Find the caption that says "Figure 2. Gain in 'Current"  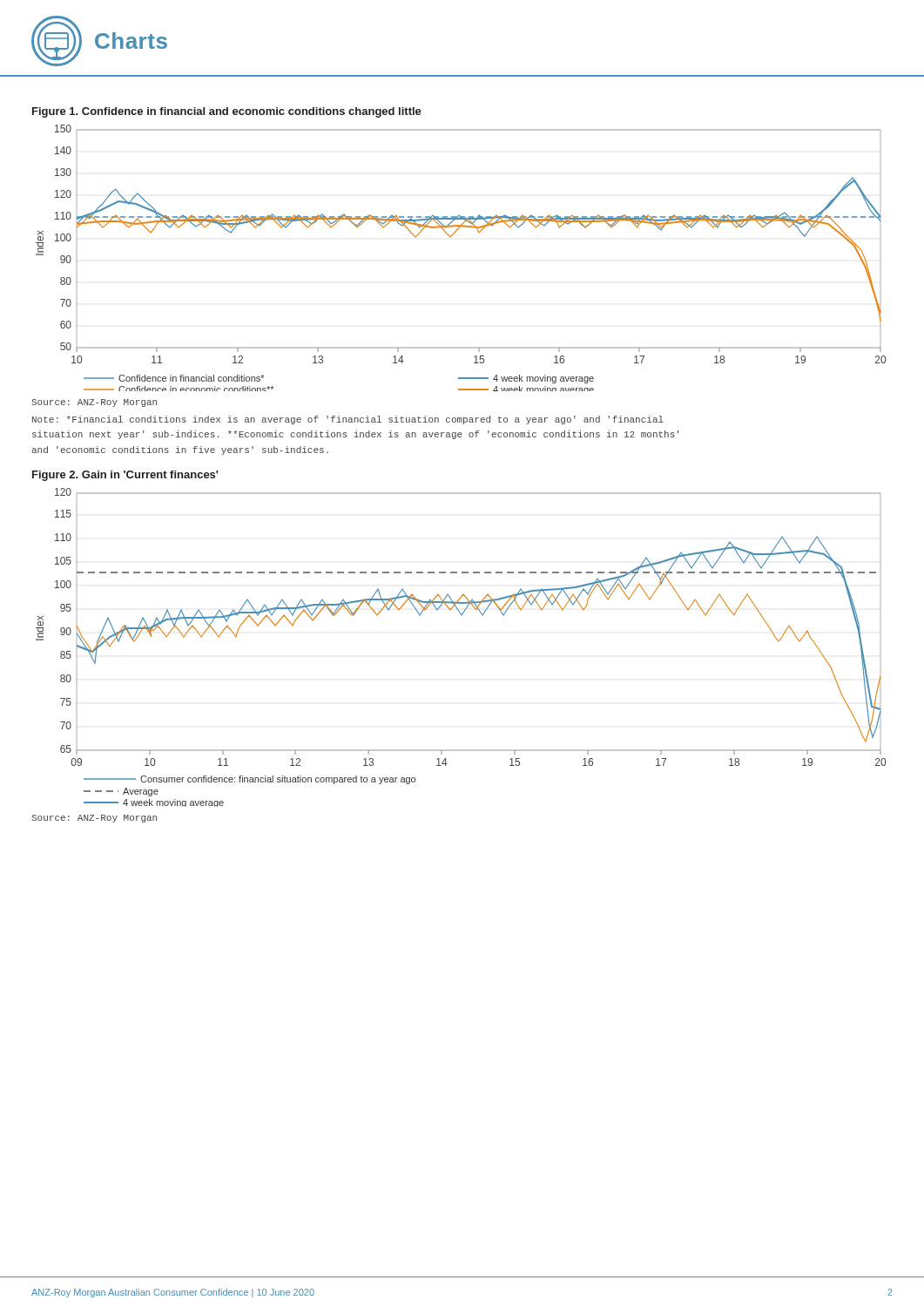coord(125,474)
